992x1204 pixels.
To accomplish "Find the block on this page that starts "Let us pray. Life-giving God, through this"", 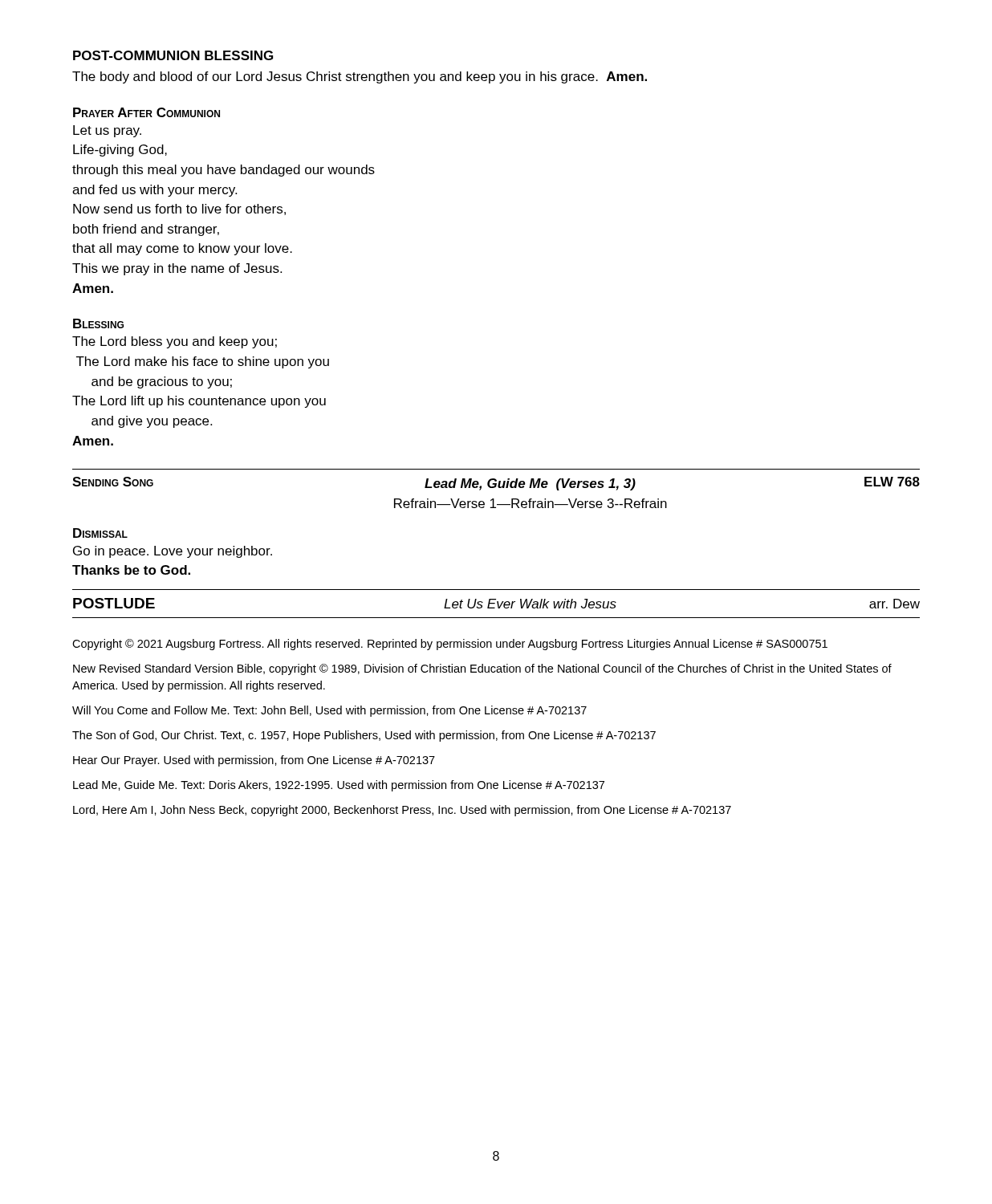I will pyautogui.click(x=107, y=131).
